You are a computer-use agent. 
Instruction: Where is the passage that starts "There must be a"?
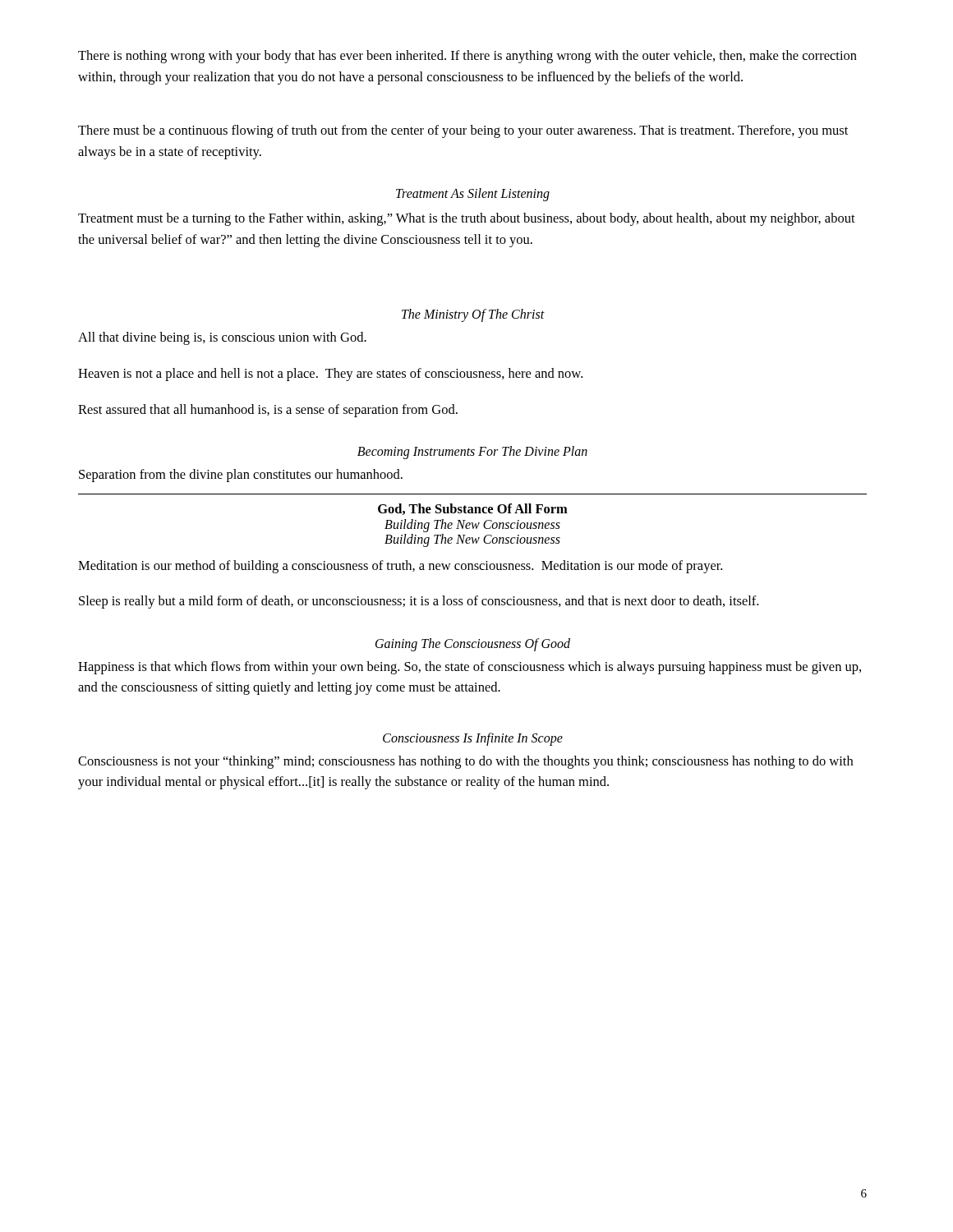463,141
